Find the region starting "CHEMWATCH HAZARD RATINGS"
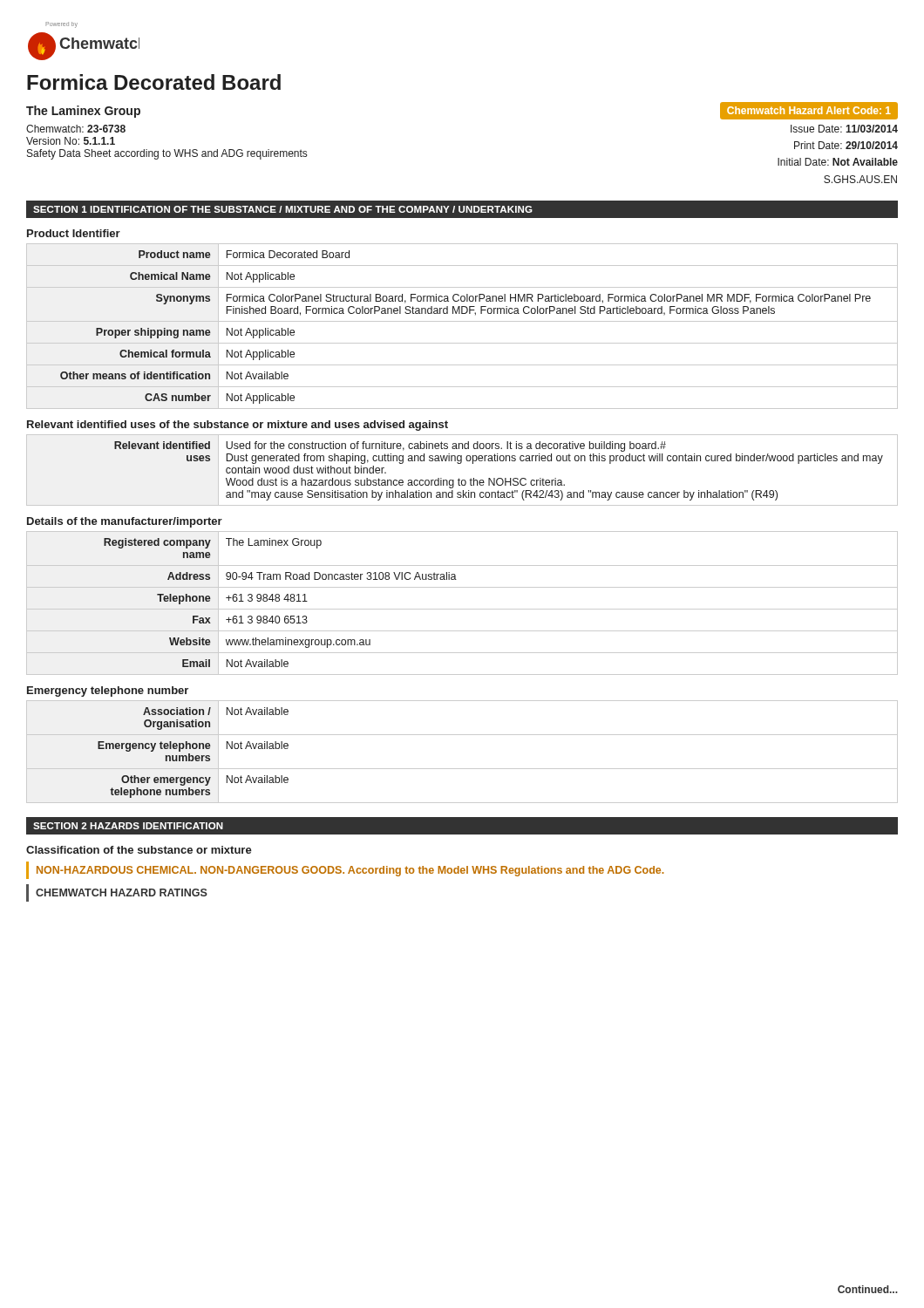924x1308 pixels. pos(122,893)
